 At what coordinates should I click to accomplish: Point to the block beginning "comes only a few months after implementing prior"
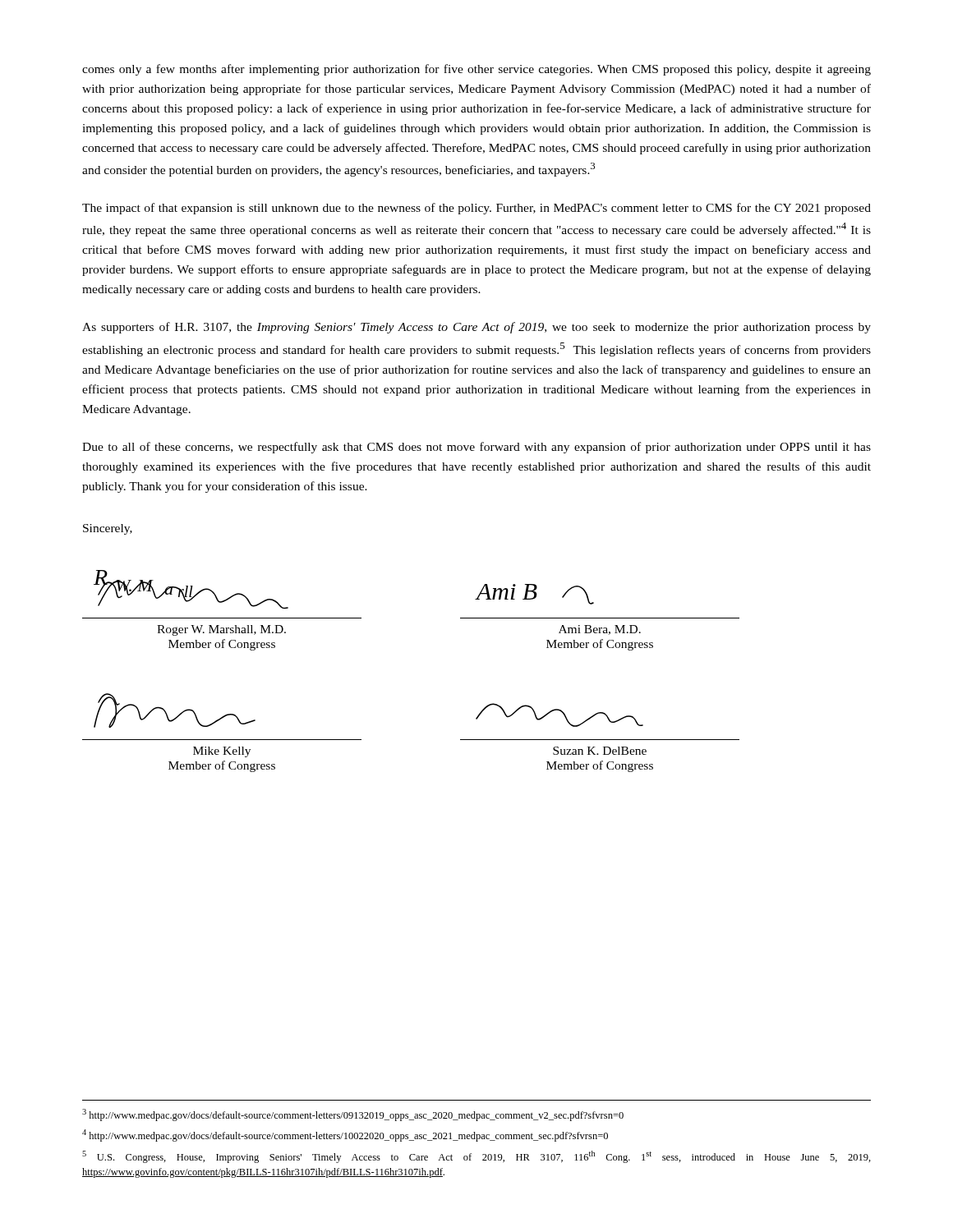pos(476,119)
